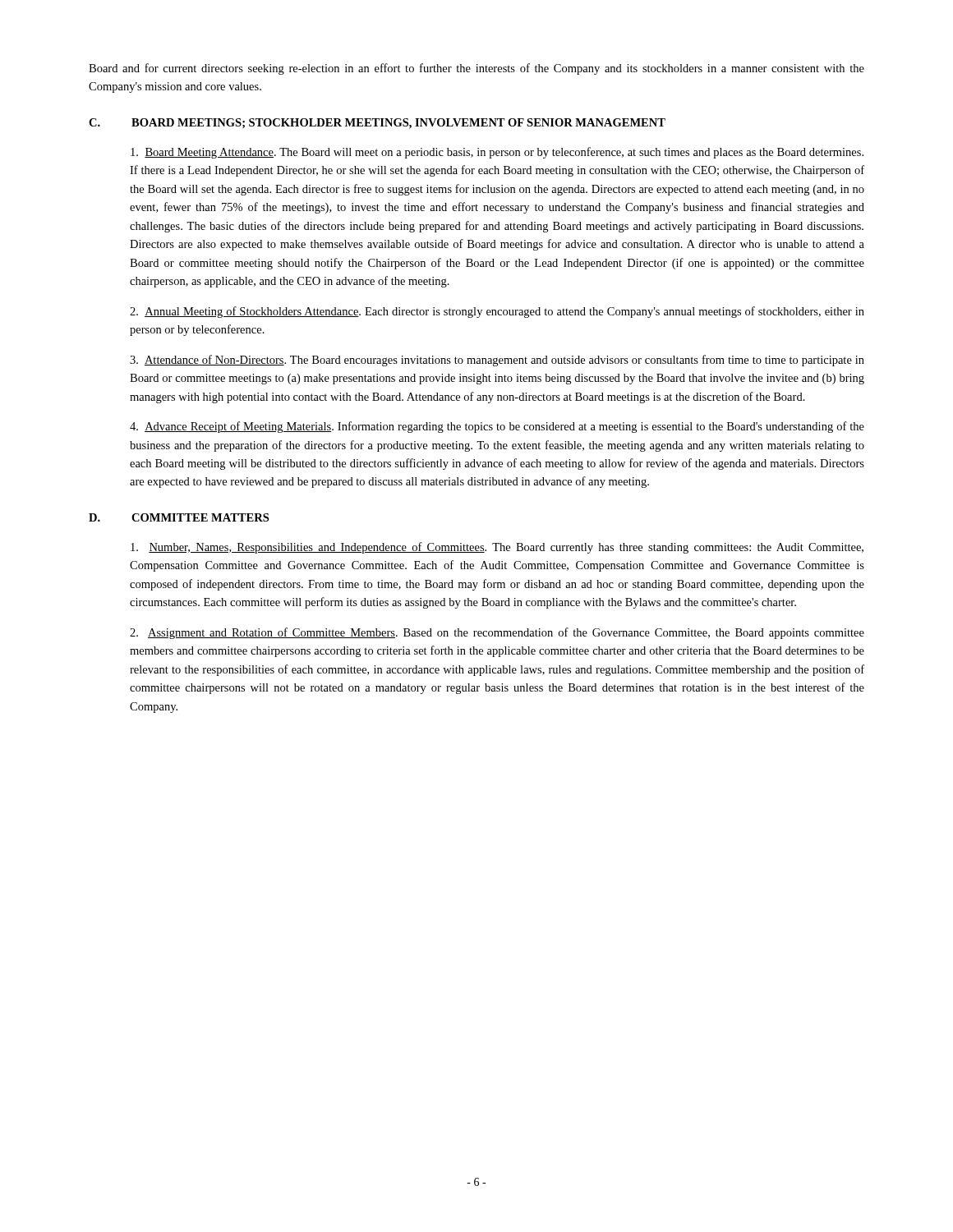
Task: Where is the passage that starts "Attendance of Non-Directors. The Board"?
Action: pyautogui.click(x=497, y=378)
